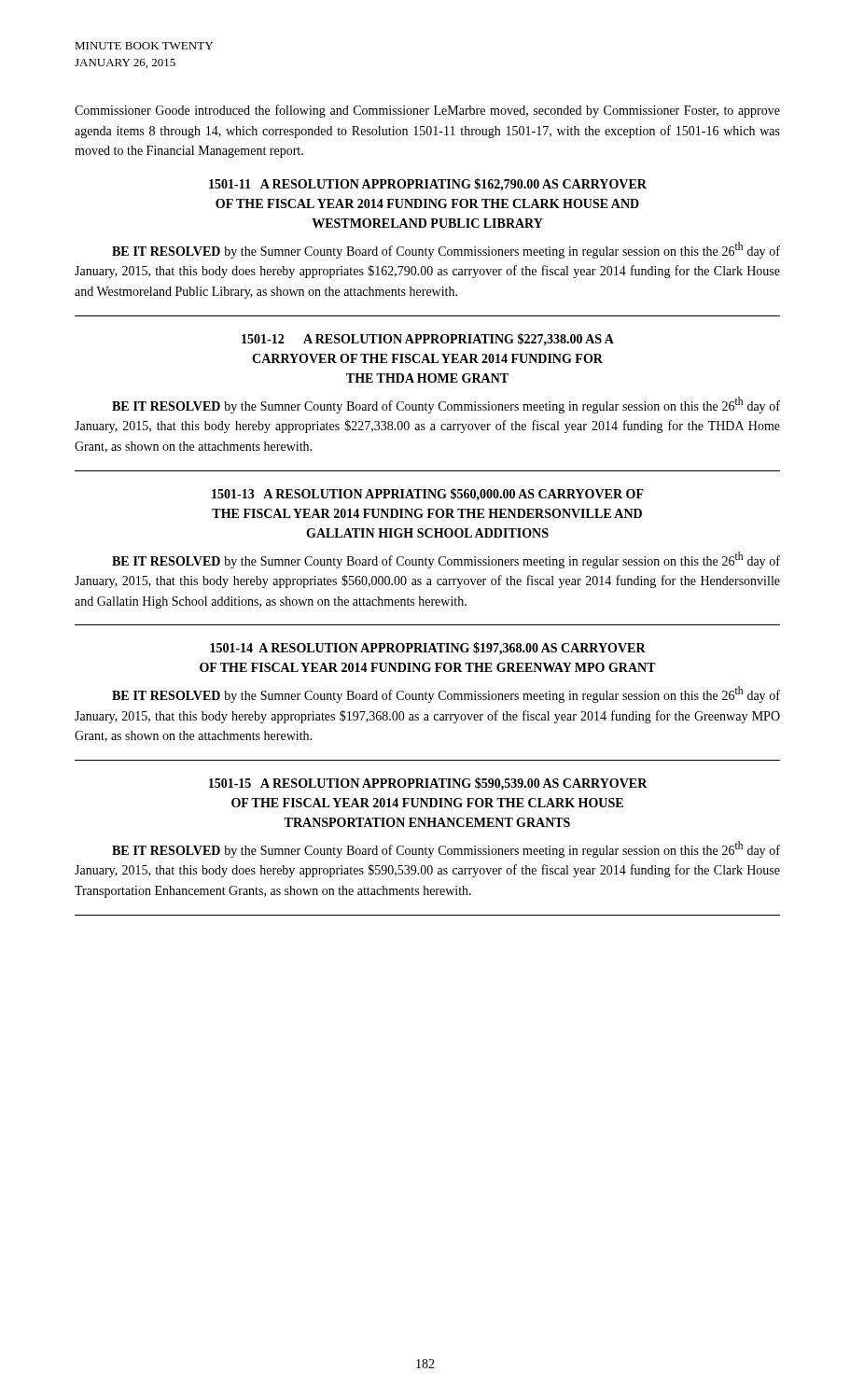Click on the passage starting "Commissioner Goode introduced the following and Commissioner LeMarbre"

pyautogui.click(x=427, y=131)
